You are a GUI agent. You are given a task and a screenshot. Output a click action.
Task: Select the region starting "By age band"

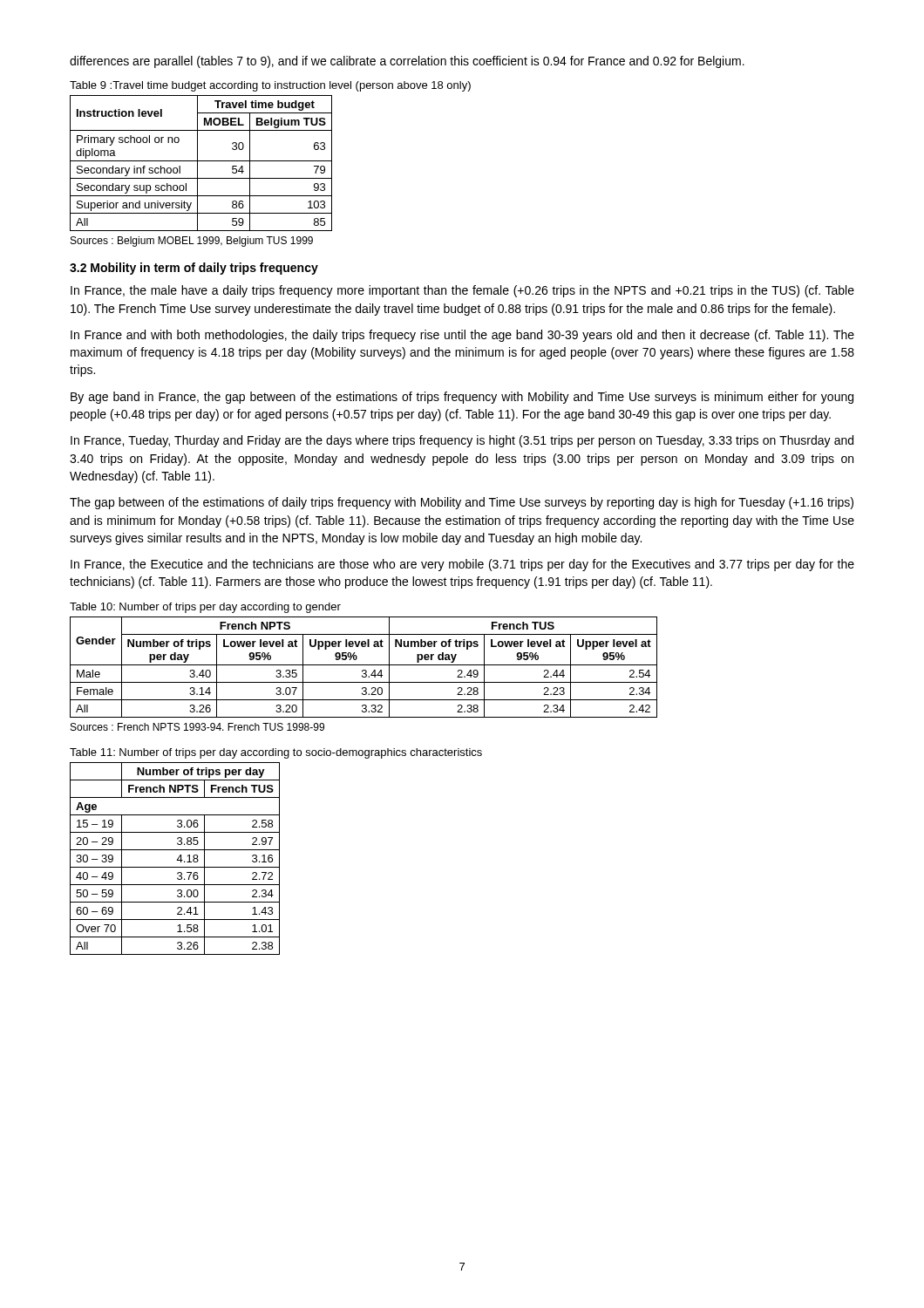pos(462,406)
